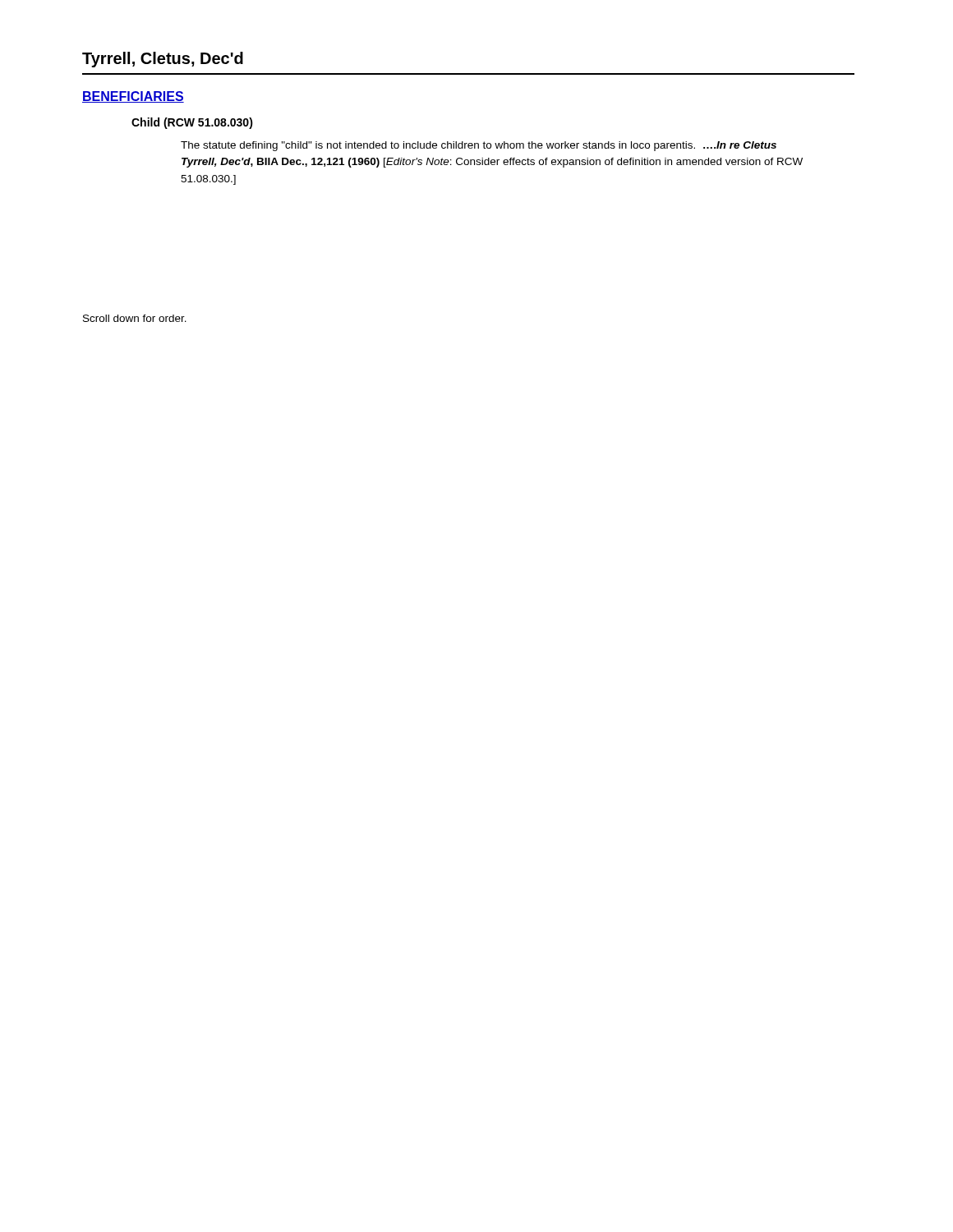This screenshot has width=953, height=1232.
Task: Locate the text "Scroll down for order."
Action: [x=135, y=318]
